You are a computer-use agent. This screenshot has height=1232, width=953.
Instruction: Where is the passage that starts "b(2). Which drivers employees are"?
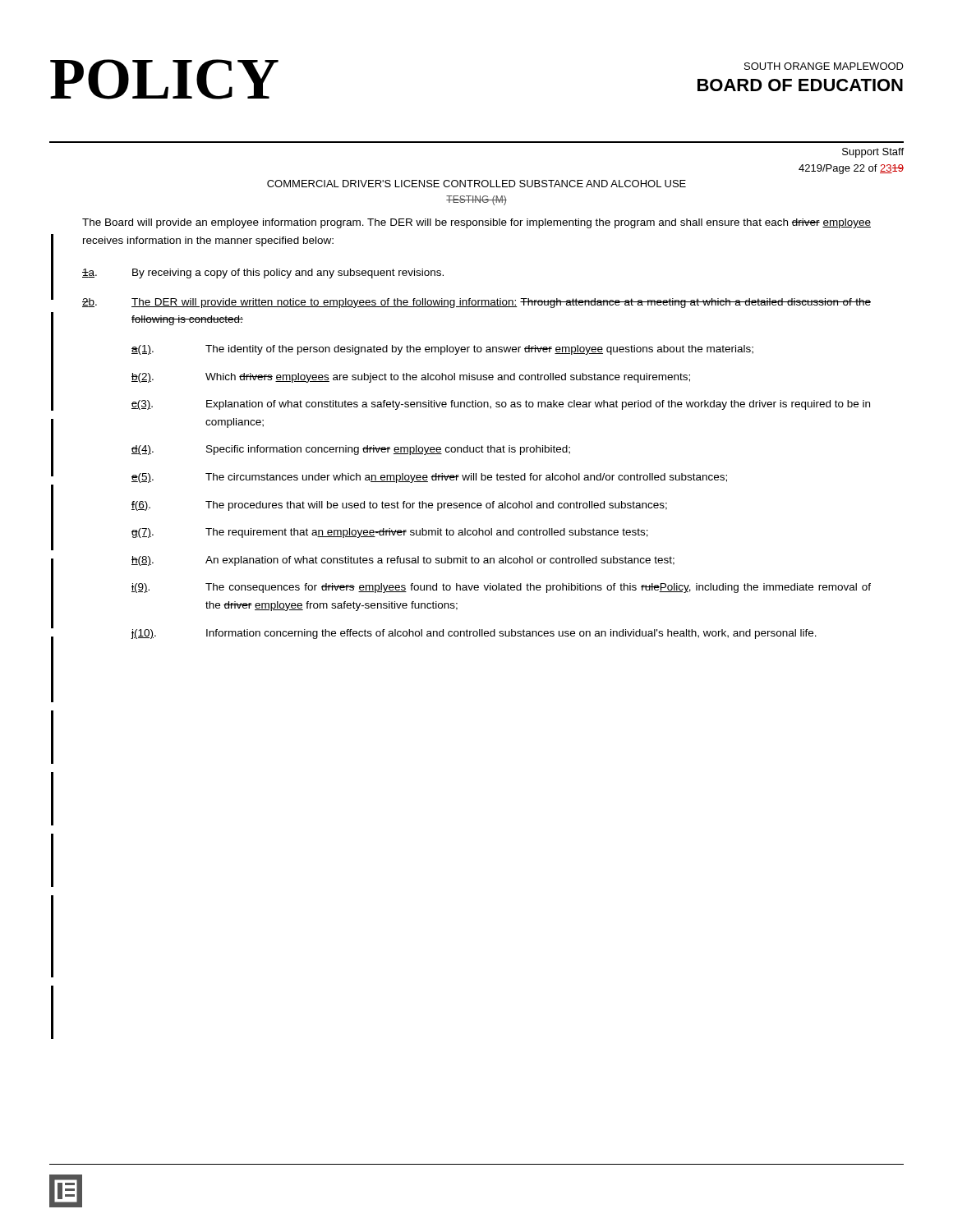pos(501,376)
